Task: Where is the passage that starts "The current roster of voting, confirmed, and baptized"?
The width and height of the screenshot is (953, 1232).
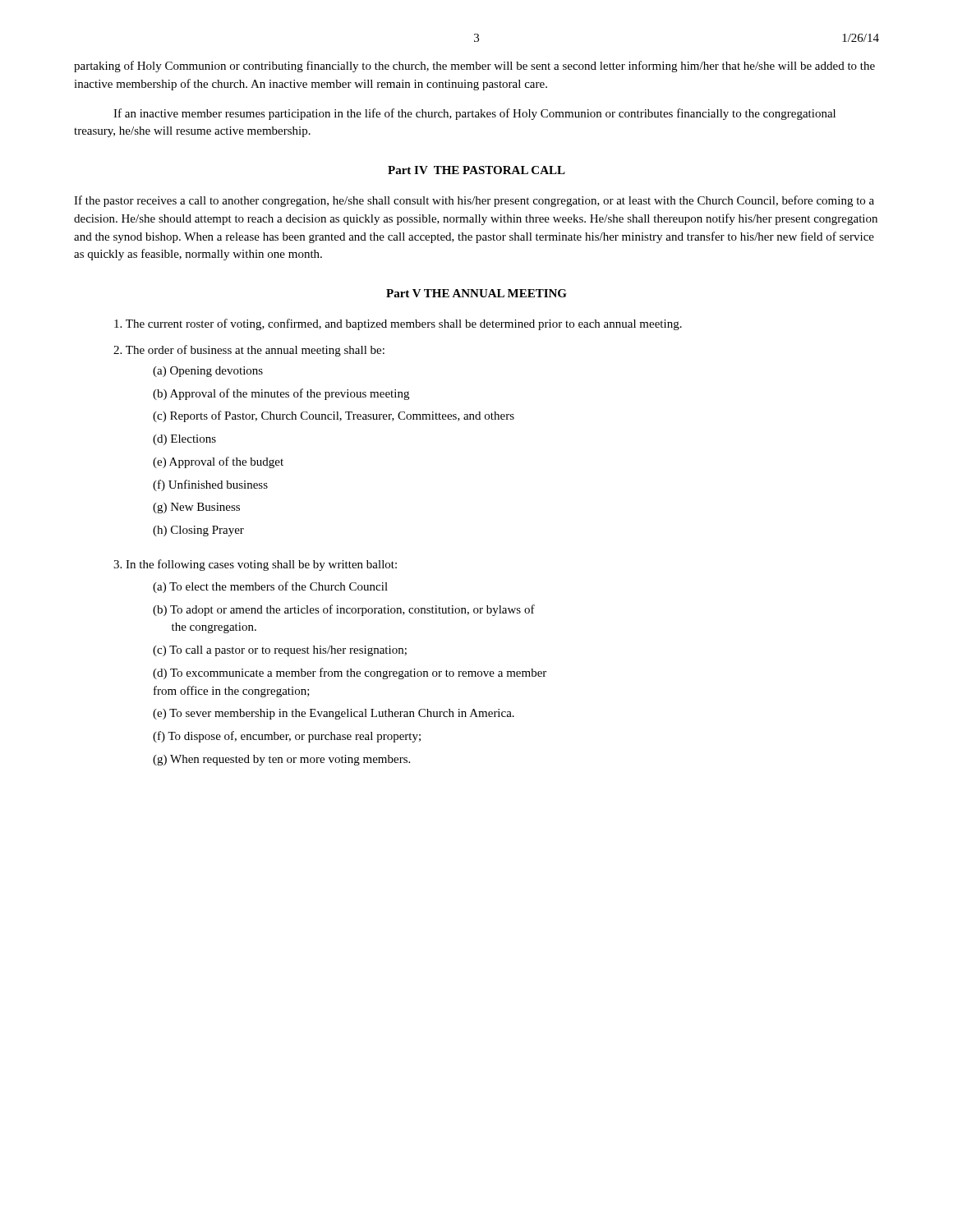Action: click(x=398, y=324)
